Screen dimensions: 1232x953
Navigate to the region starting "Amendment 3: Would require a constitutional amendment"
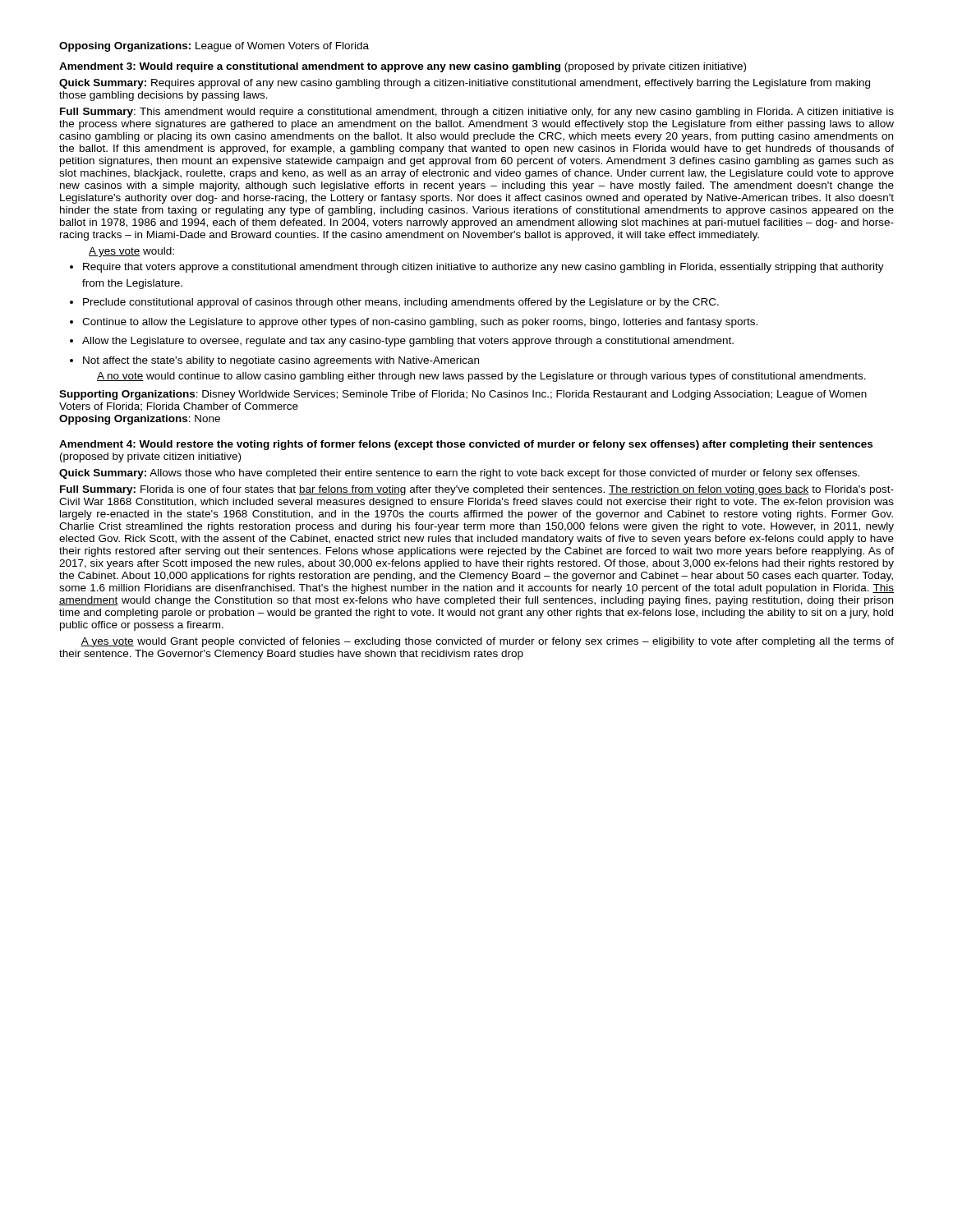tap(403, 66)
